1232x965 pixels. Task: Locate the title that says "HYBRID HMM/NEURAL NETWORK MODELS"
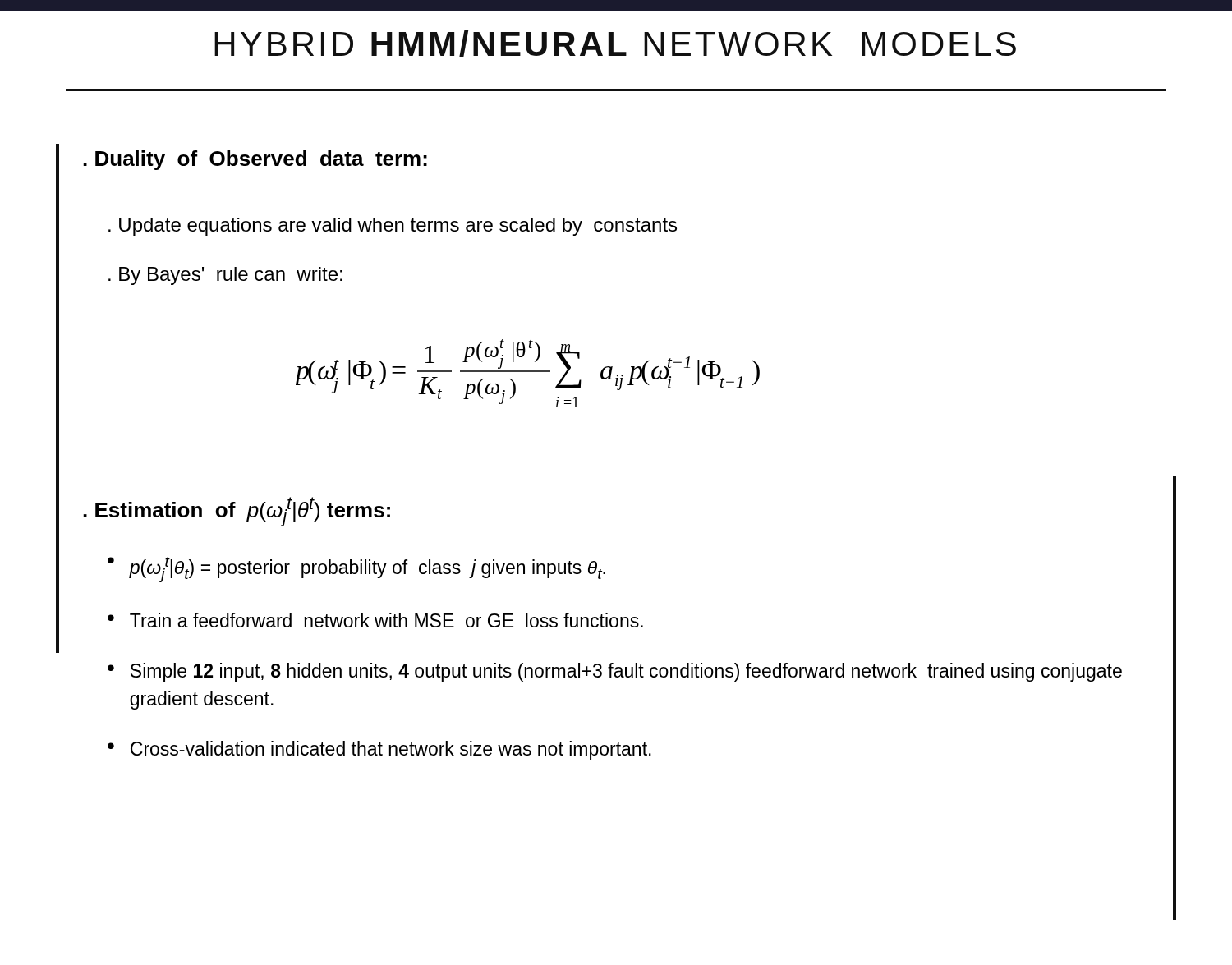[x=616, y=44]
